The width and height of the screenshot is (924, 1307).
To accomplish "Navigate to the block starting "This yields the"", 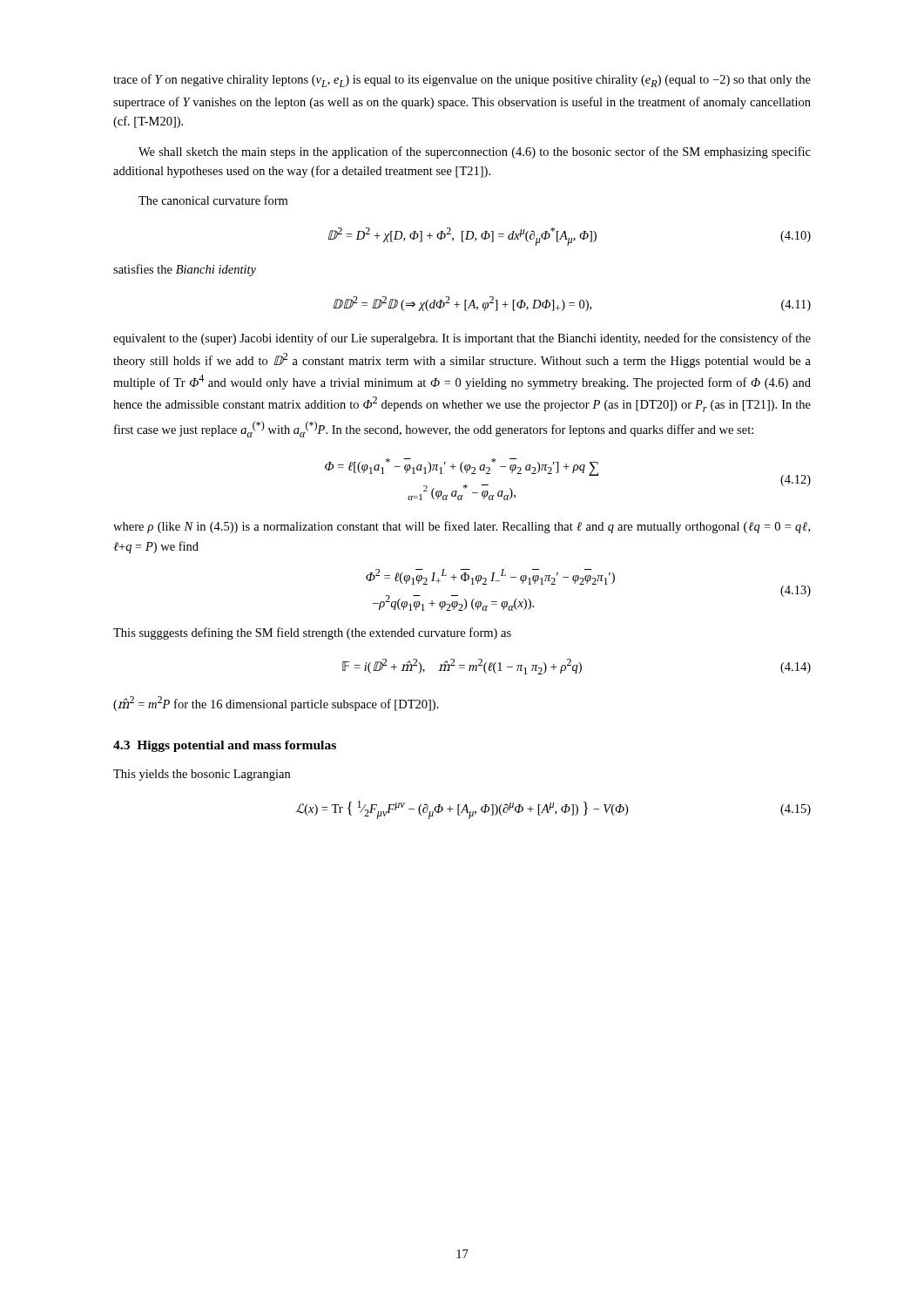I will [x=202, y=775].
